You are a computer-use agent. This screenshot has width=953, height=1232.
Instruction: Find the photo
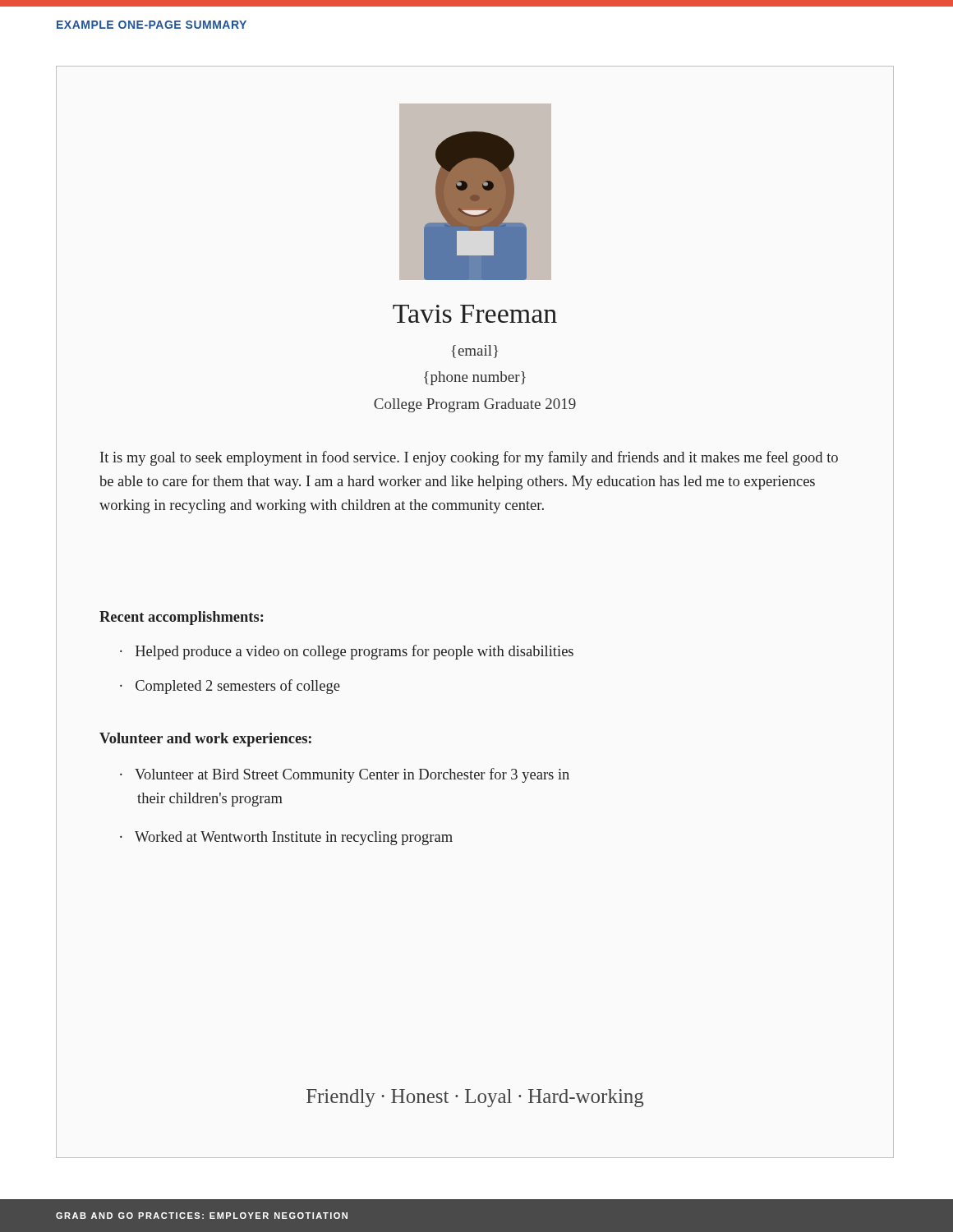[x=475, y=192]
